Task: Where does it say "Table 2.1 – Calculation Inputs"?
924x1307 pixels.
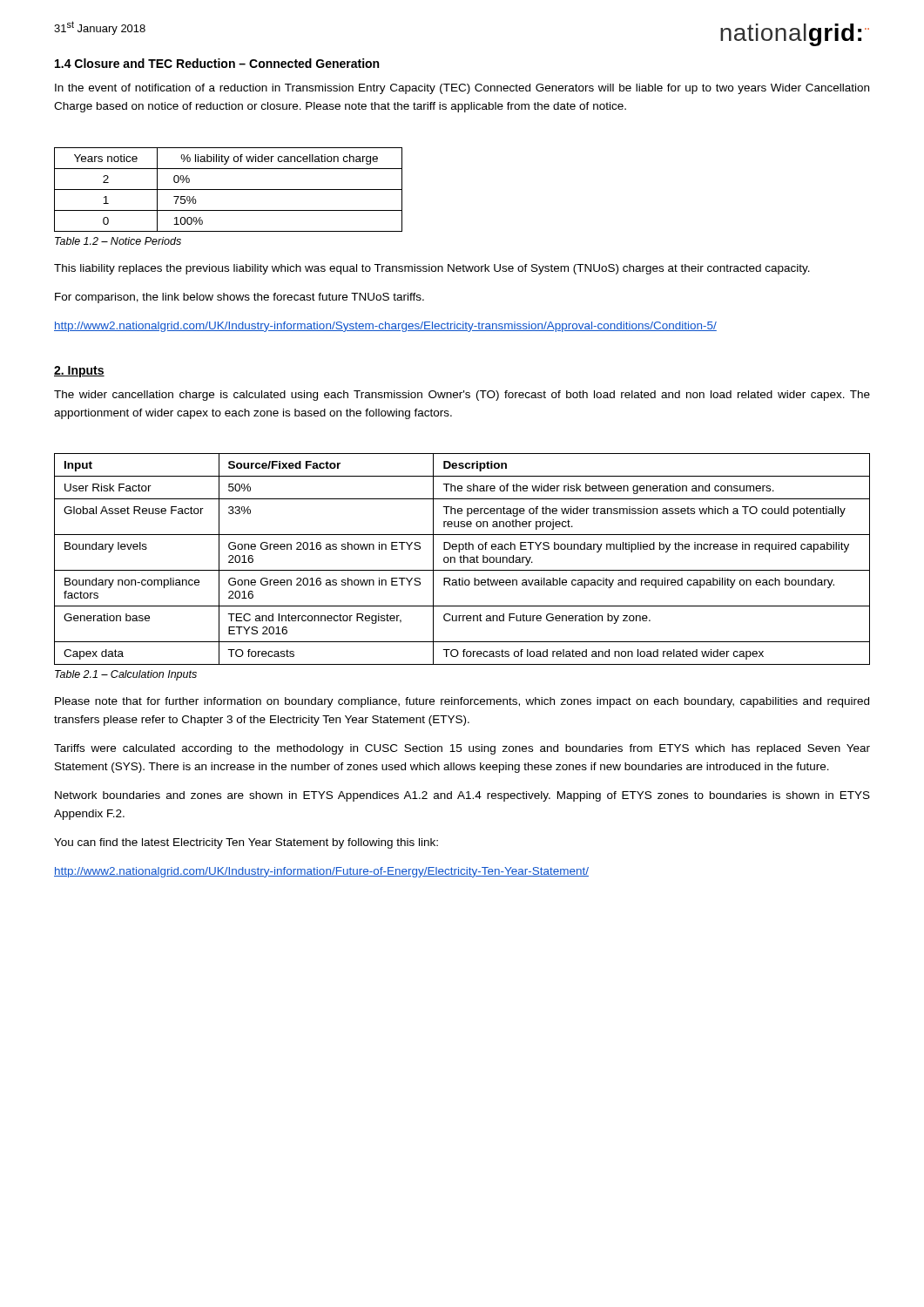Action: [125, 675]
